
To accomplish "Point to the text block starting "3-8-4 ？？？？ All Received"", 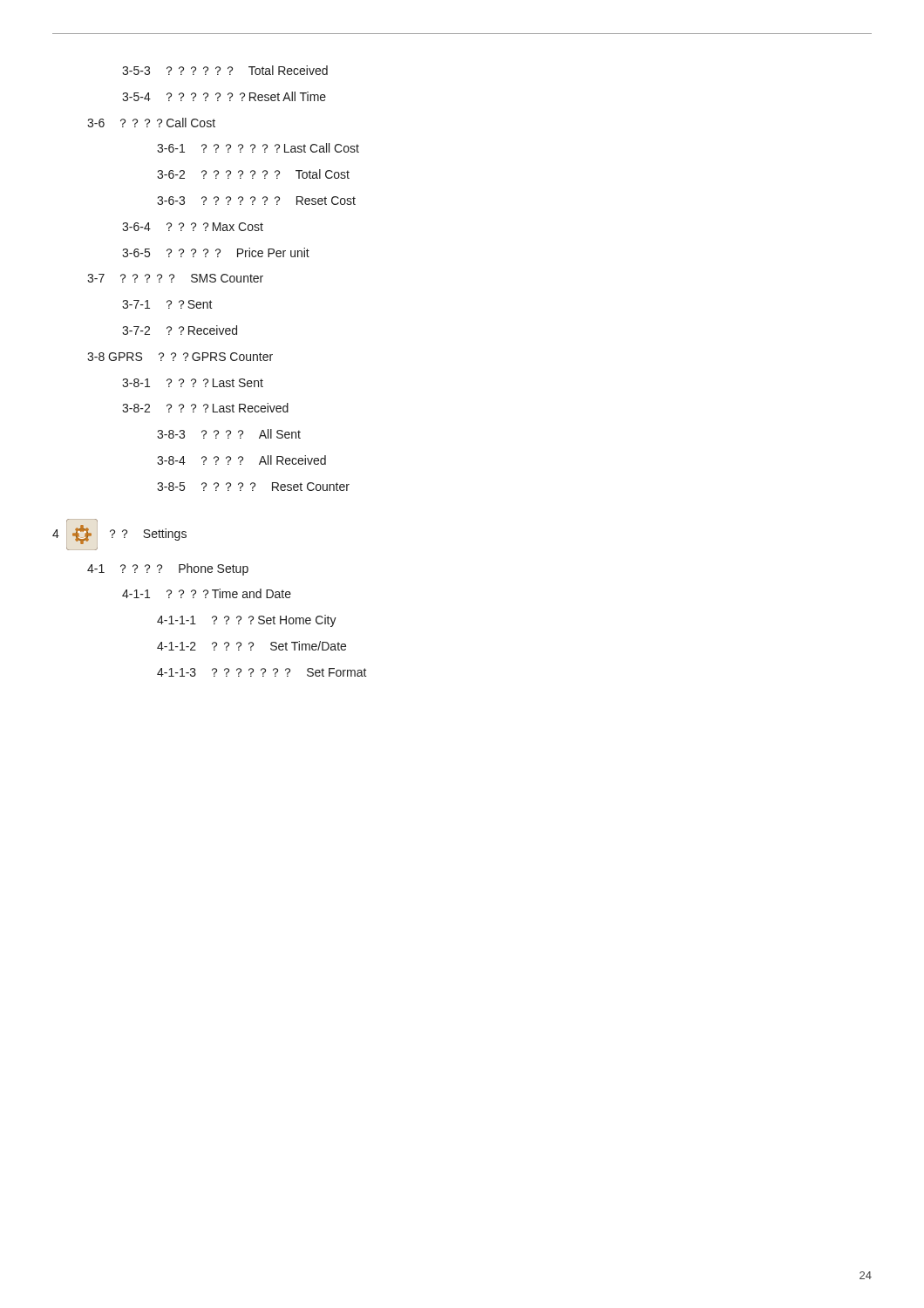I will click(242, 460).
